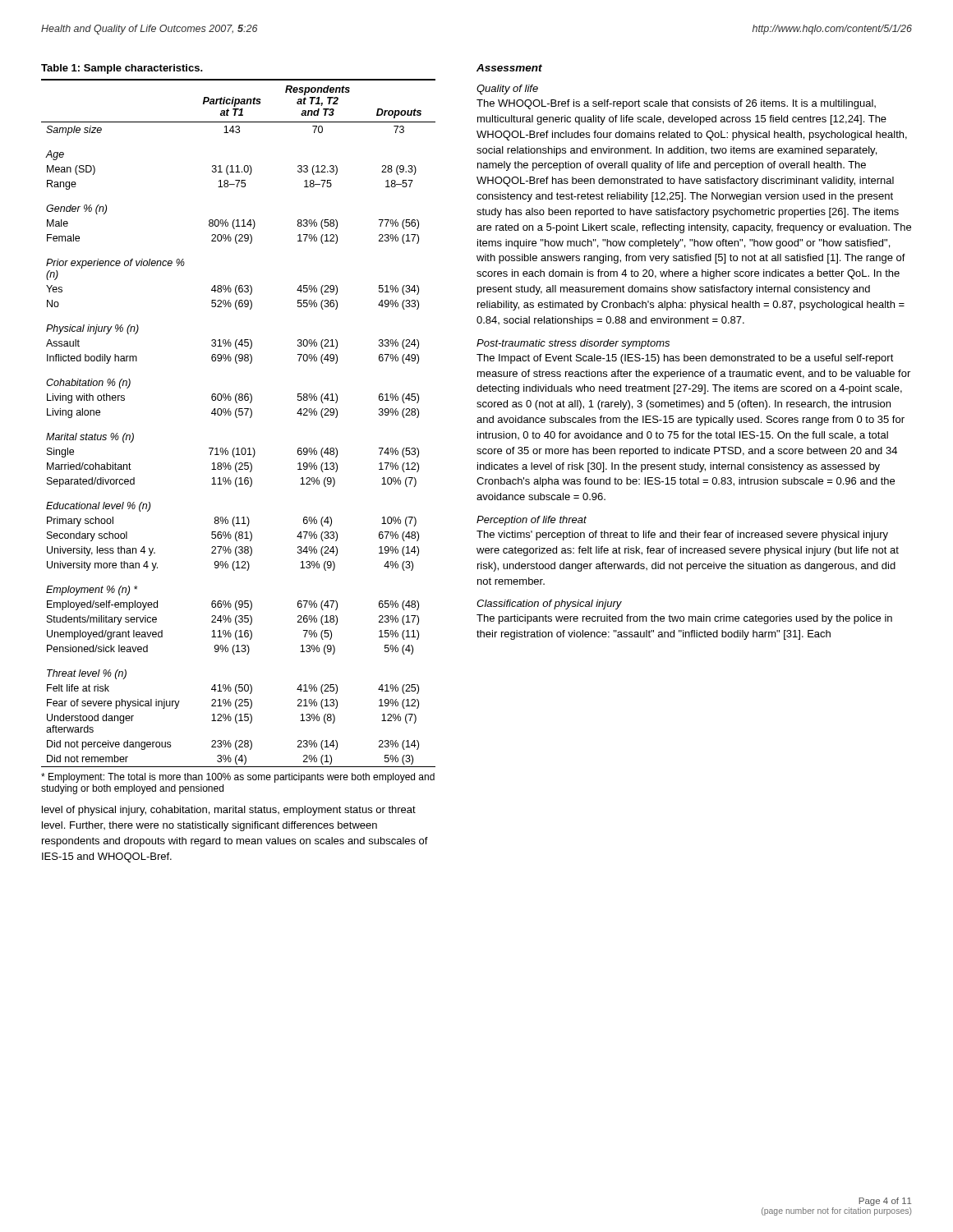Find the text block with the text "The victims' perception"

coord(688,558)
